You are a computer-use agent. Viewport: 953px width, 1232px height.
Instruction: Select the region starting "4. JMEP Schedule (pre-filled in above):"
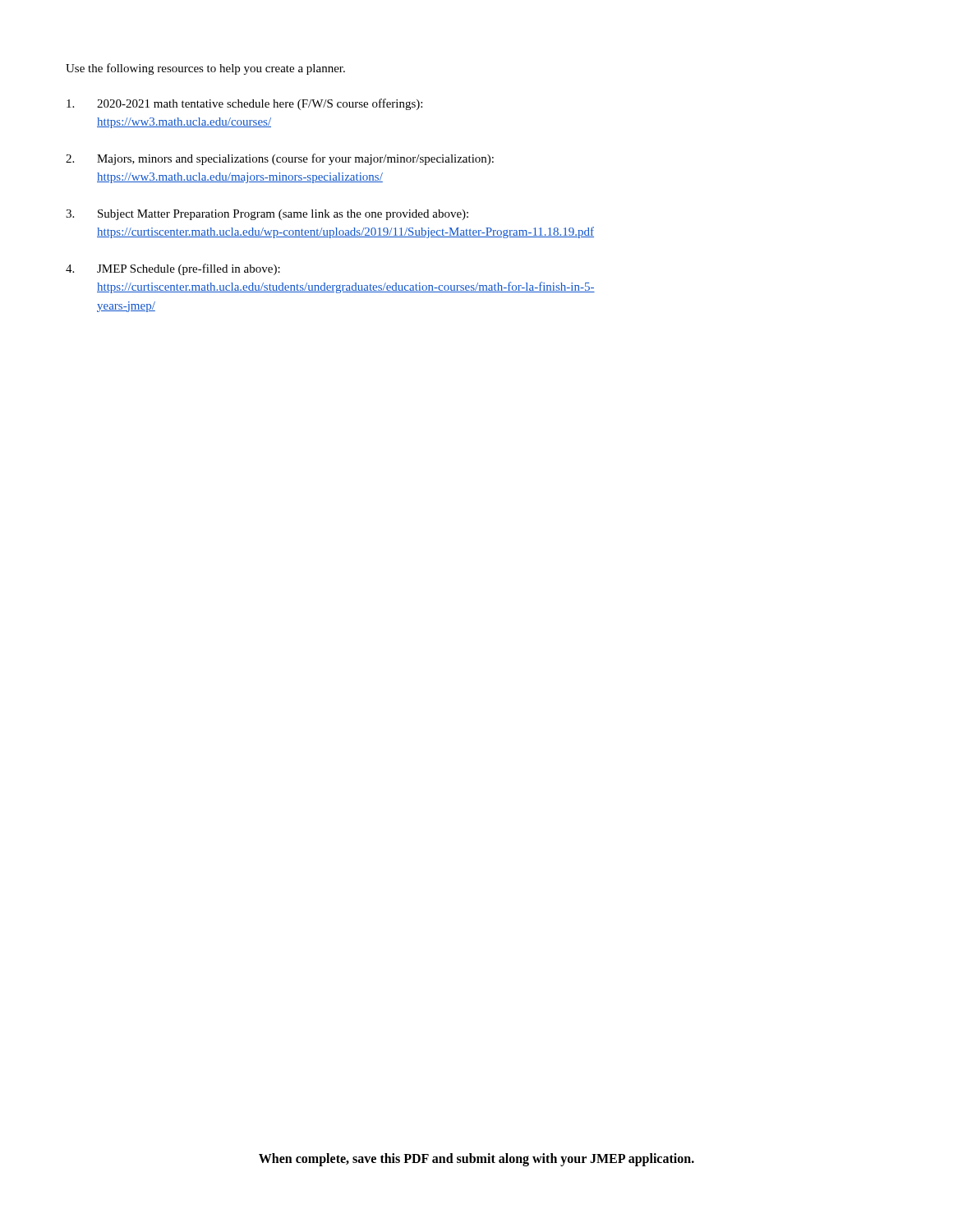(x=476, y=287)
